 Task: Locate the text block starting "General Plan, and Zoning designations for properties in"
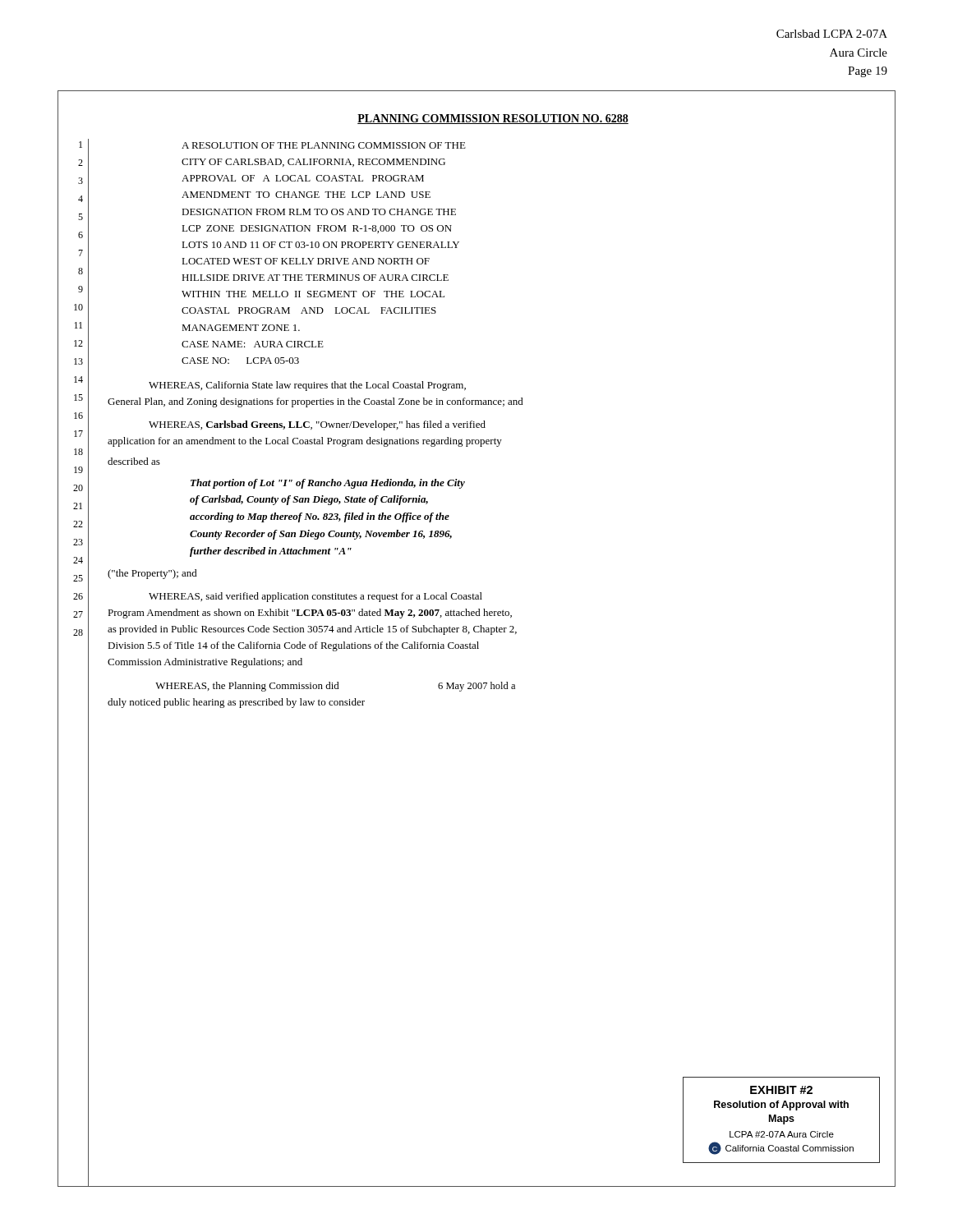315,401
